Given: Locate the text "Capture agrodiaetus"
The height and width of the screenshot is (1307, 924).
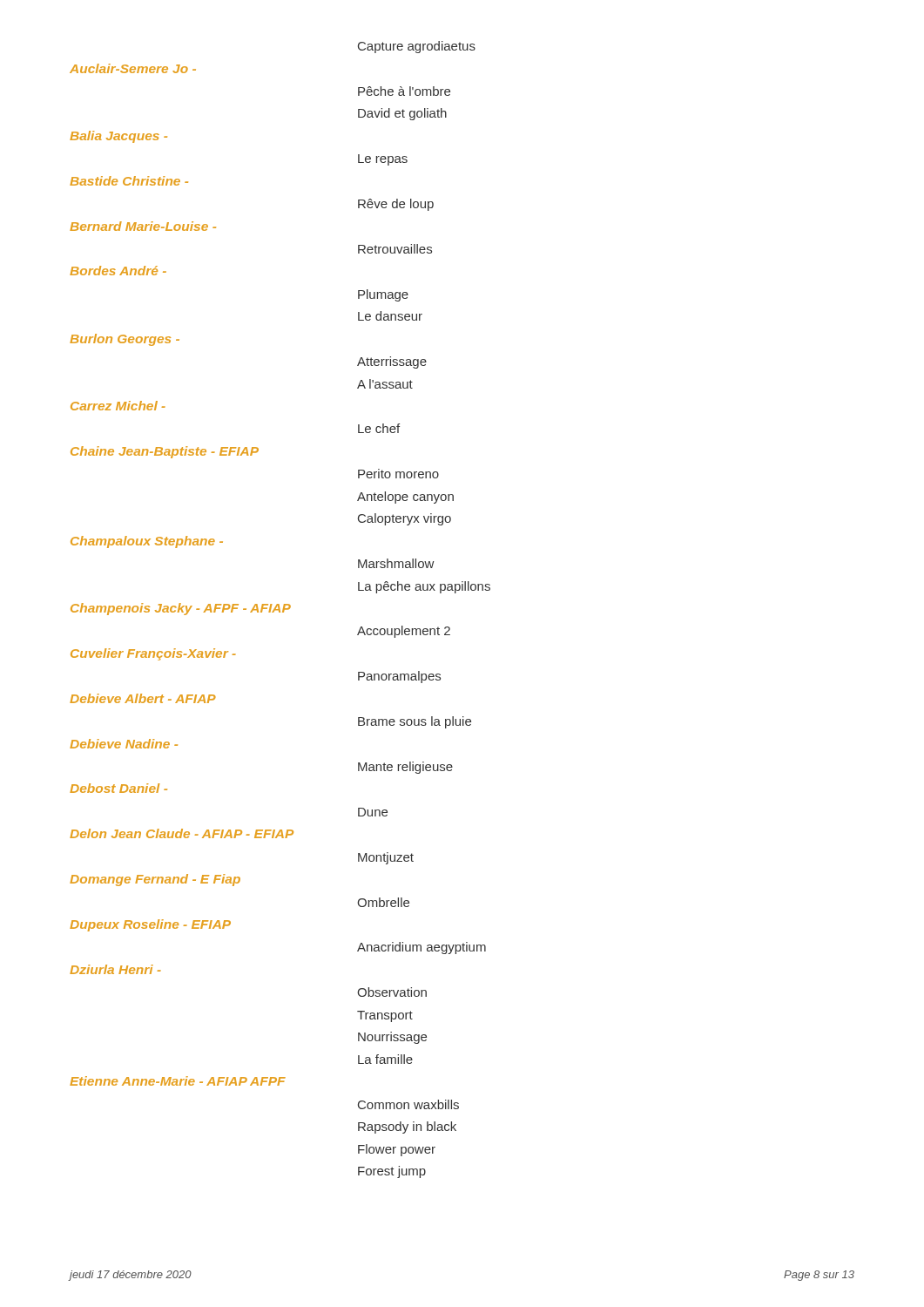Looking at the screenshot, I should pyautogui.click(x=416, y=46).
